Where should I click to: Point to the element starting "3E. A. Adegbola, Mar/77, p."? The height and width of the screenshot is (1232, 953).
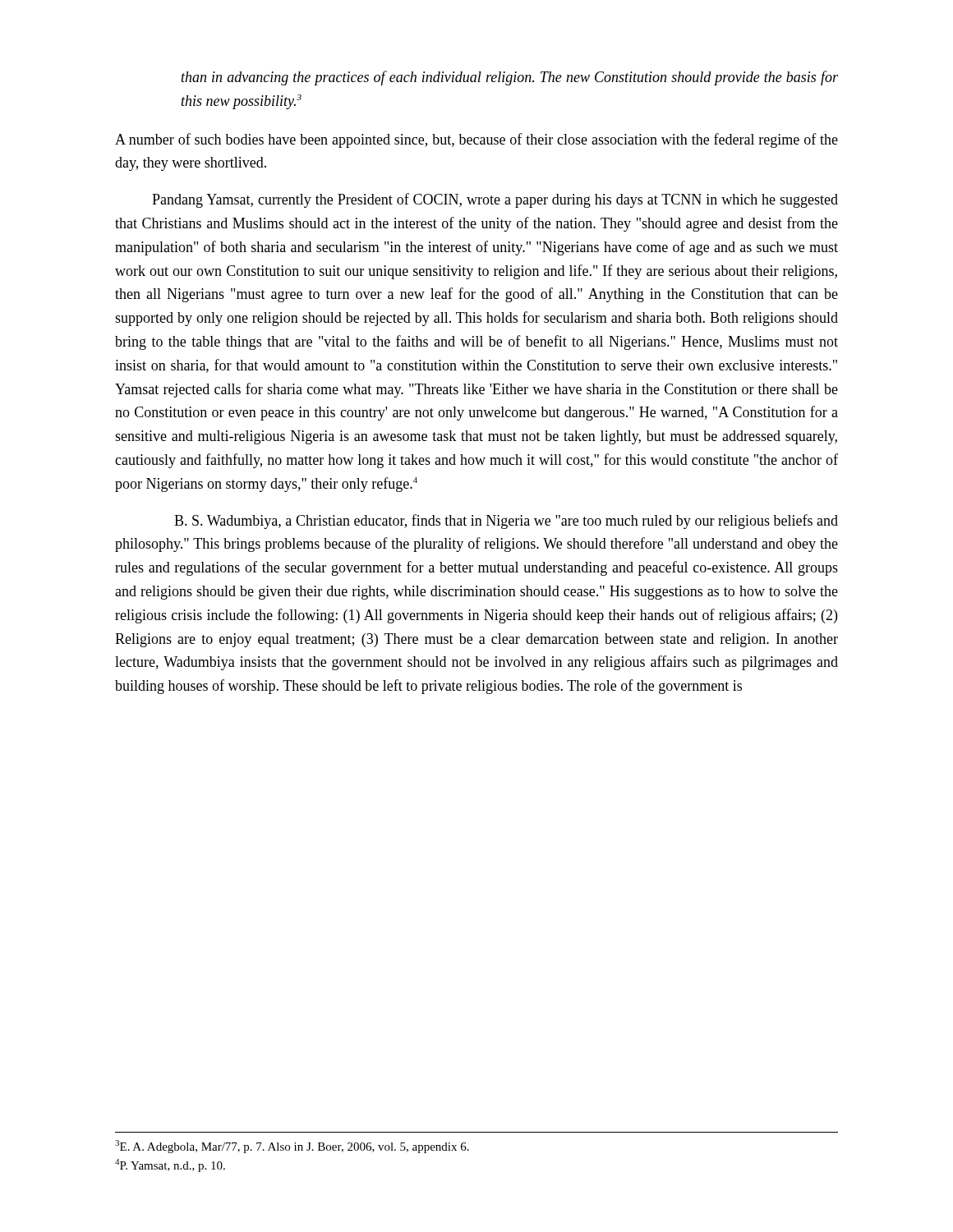coord(292,1145)
